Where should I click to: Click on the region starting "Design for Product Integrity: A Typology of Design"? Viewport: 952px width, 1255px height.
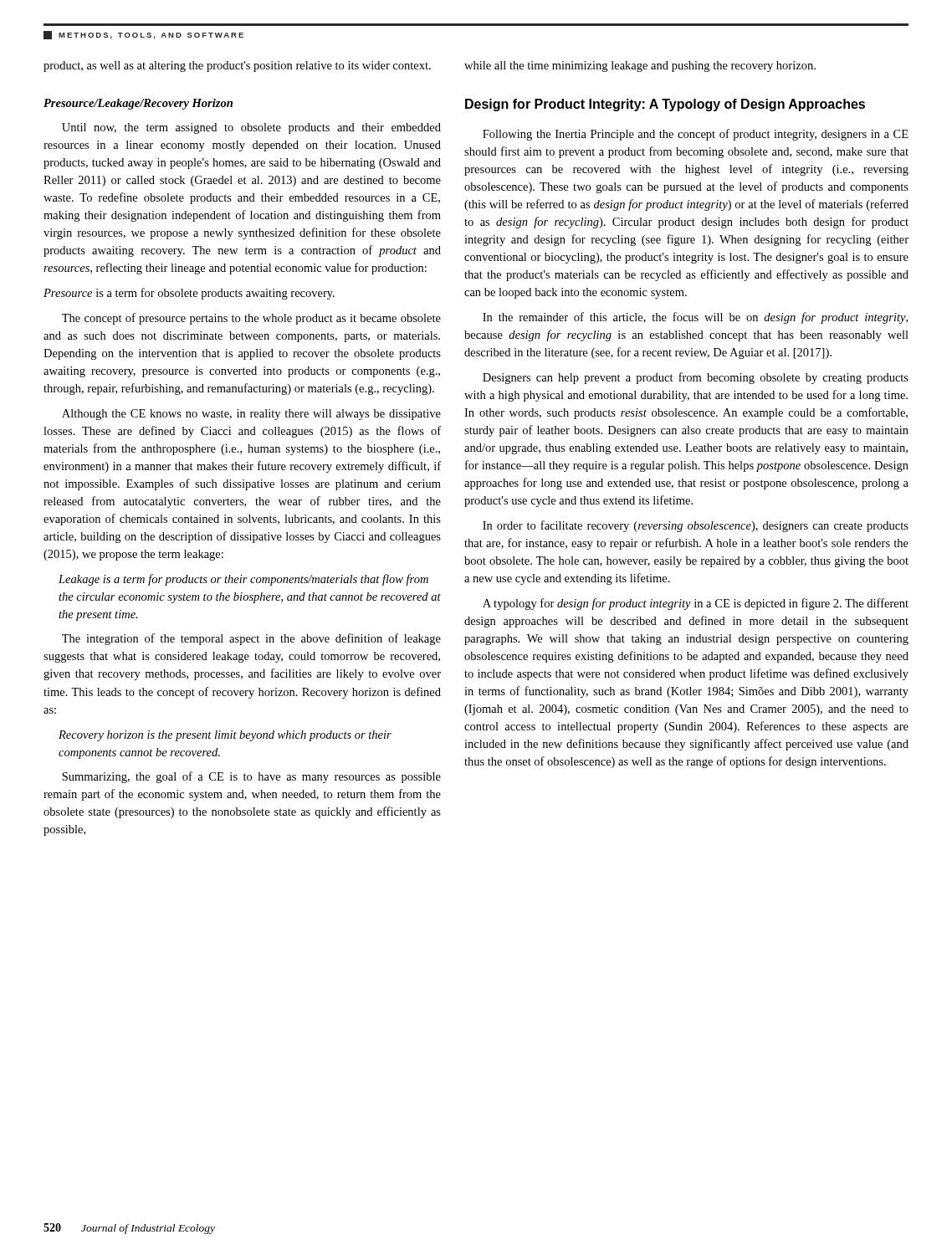pyautogui.click(x=686, y=105)
